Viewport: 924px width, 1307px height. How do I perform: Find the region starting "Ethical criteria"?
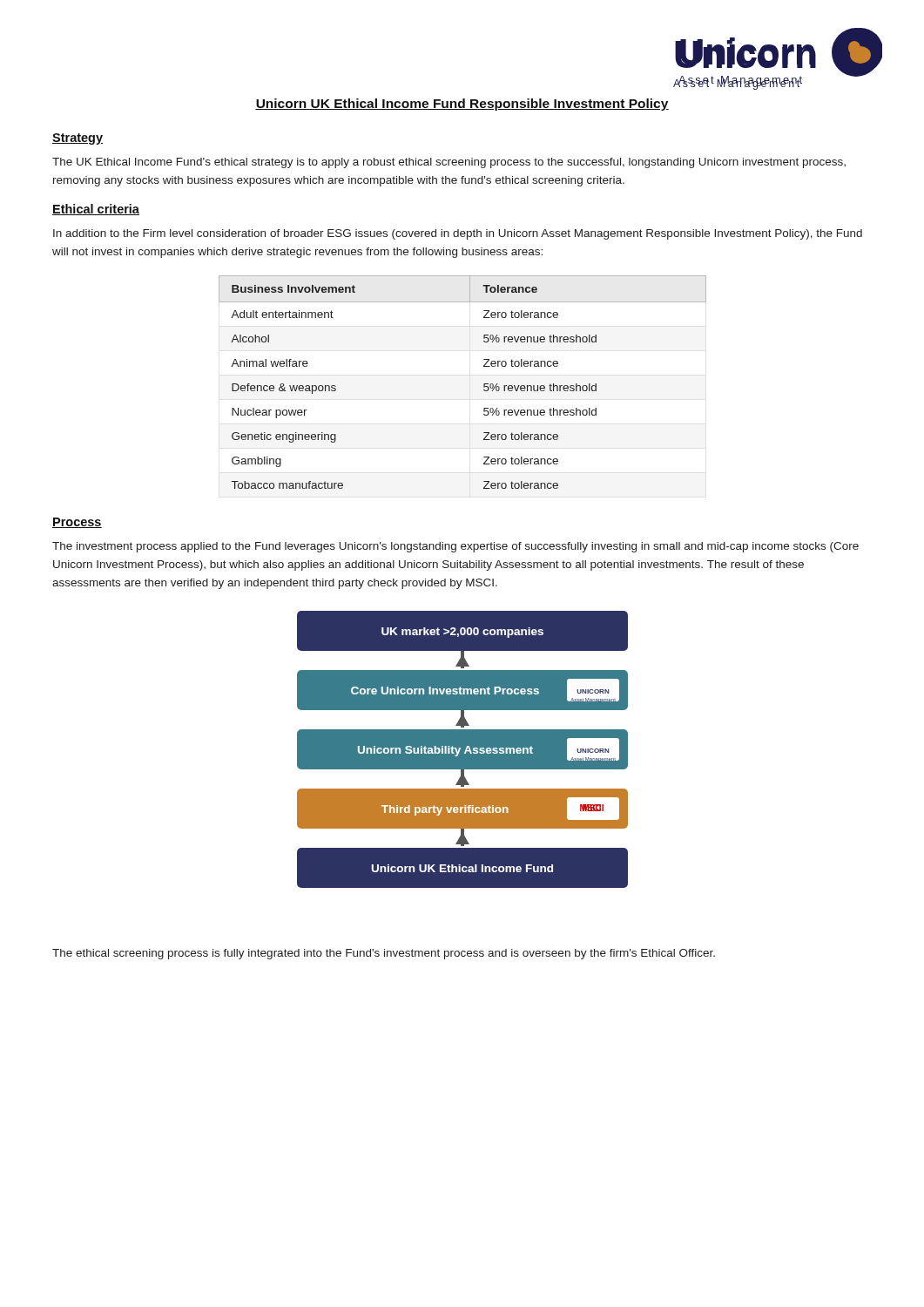(96, 209)
